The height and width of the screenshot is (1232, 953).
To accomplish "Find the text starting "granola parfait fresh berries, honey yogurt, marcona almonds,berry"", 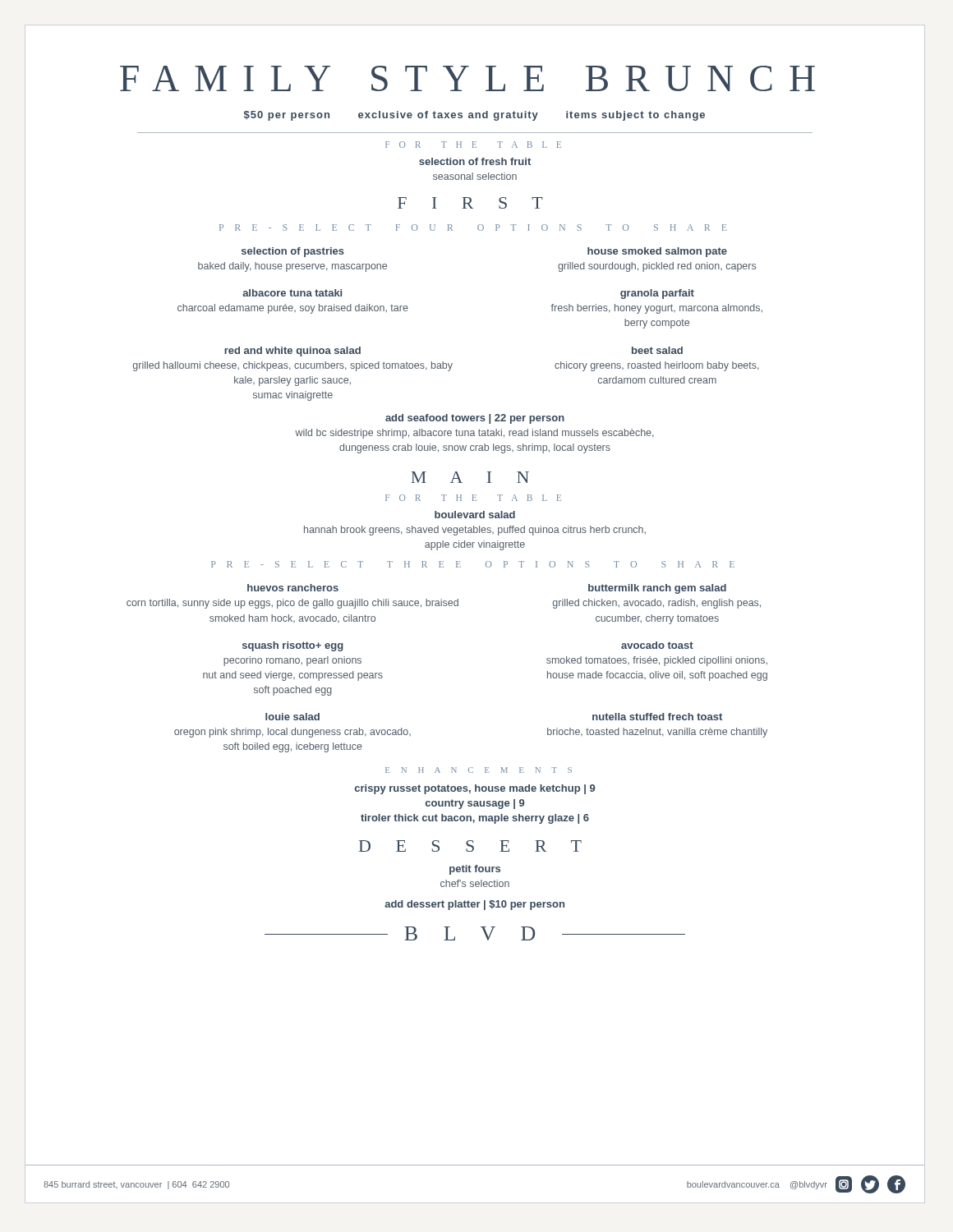I will 657,309.
